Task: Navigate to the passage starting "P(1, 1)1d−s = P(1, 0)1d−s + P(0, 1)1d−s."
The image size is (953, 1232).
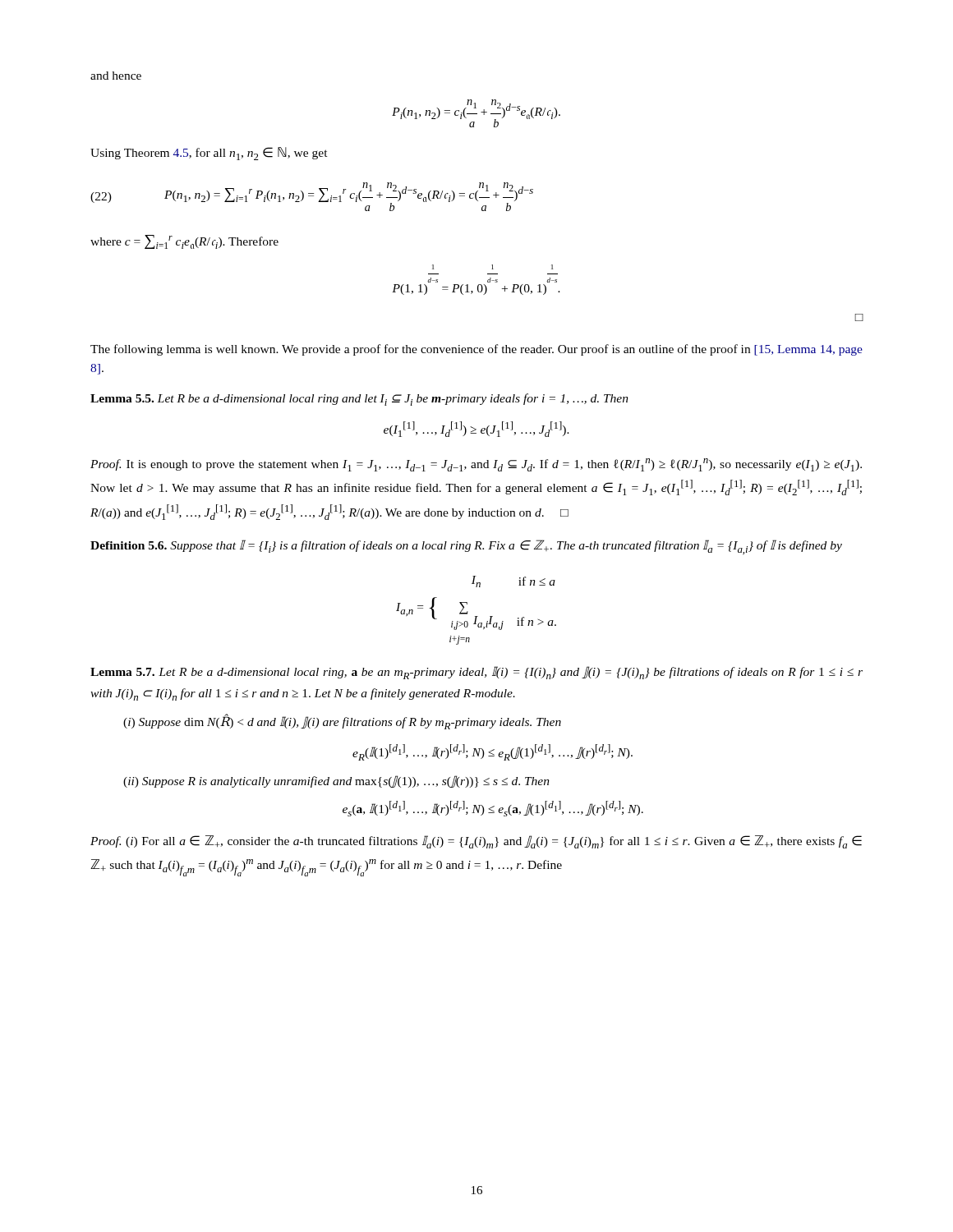Action: (x=476, y=278)
